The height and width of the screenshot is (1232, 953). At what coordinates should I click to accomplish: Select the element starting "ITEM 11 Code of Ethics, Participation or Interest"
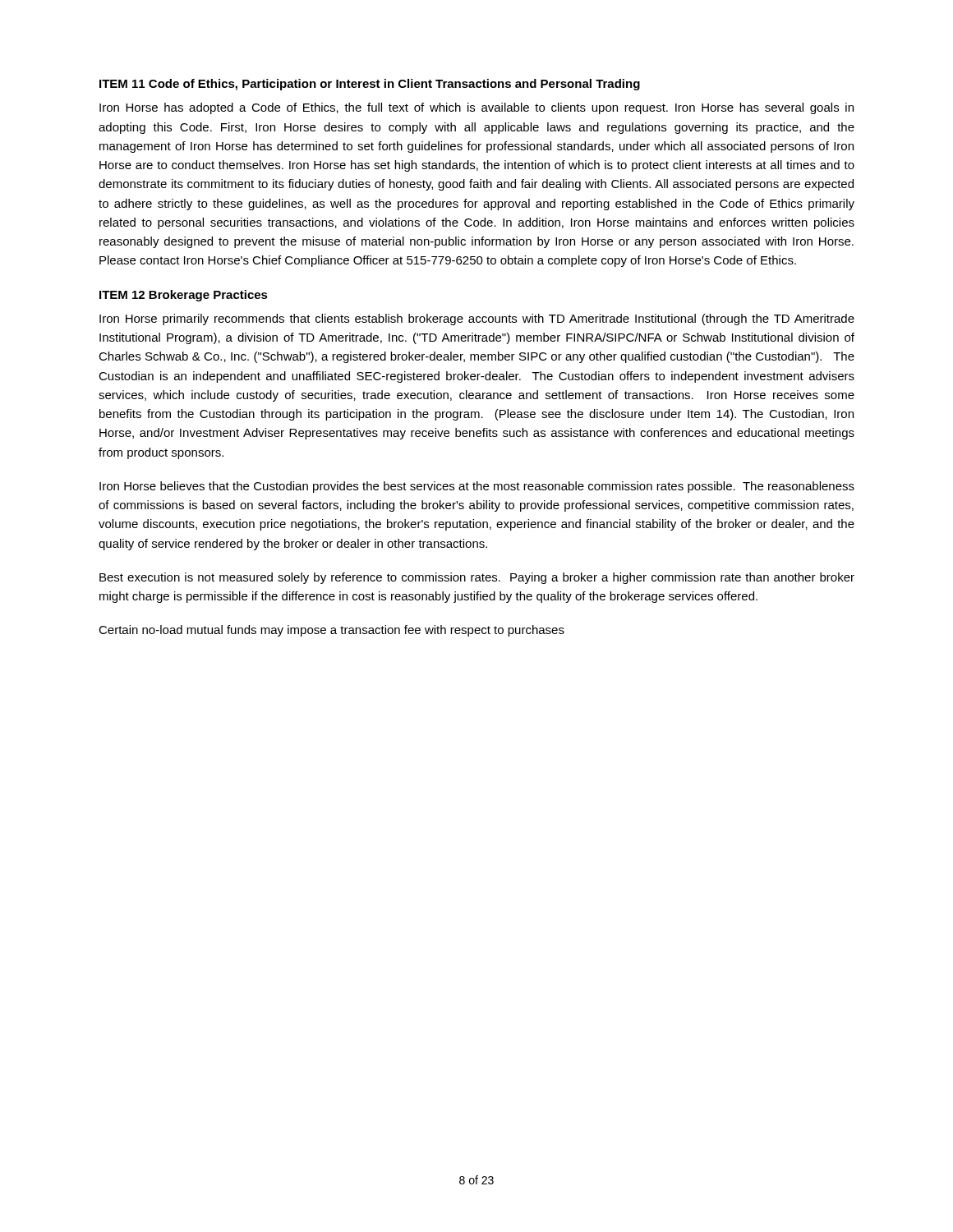click(369, 83)
